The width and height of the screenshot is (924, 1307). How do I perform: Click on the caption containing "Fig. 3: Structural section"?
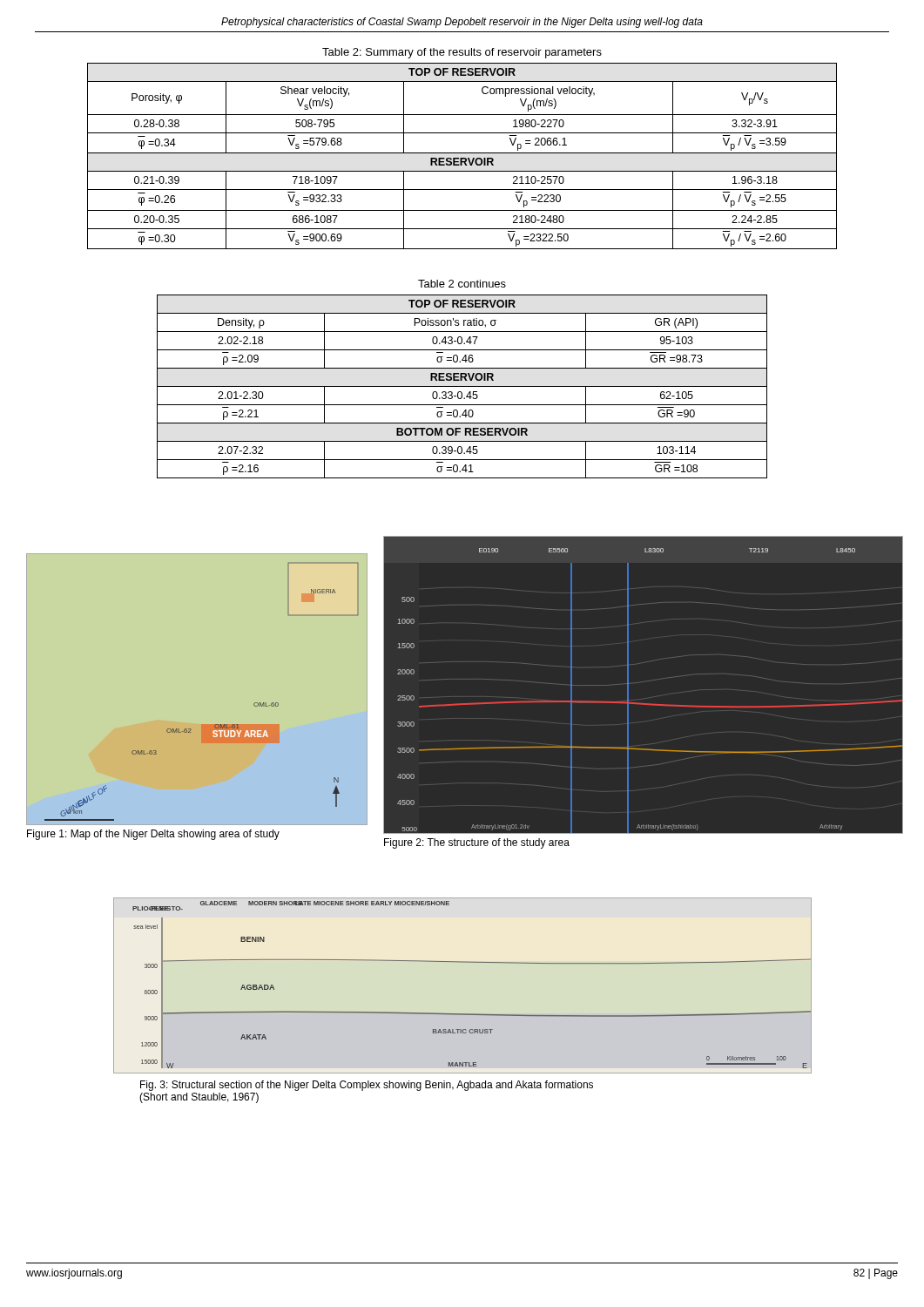[366, 1091]
